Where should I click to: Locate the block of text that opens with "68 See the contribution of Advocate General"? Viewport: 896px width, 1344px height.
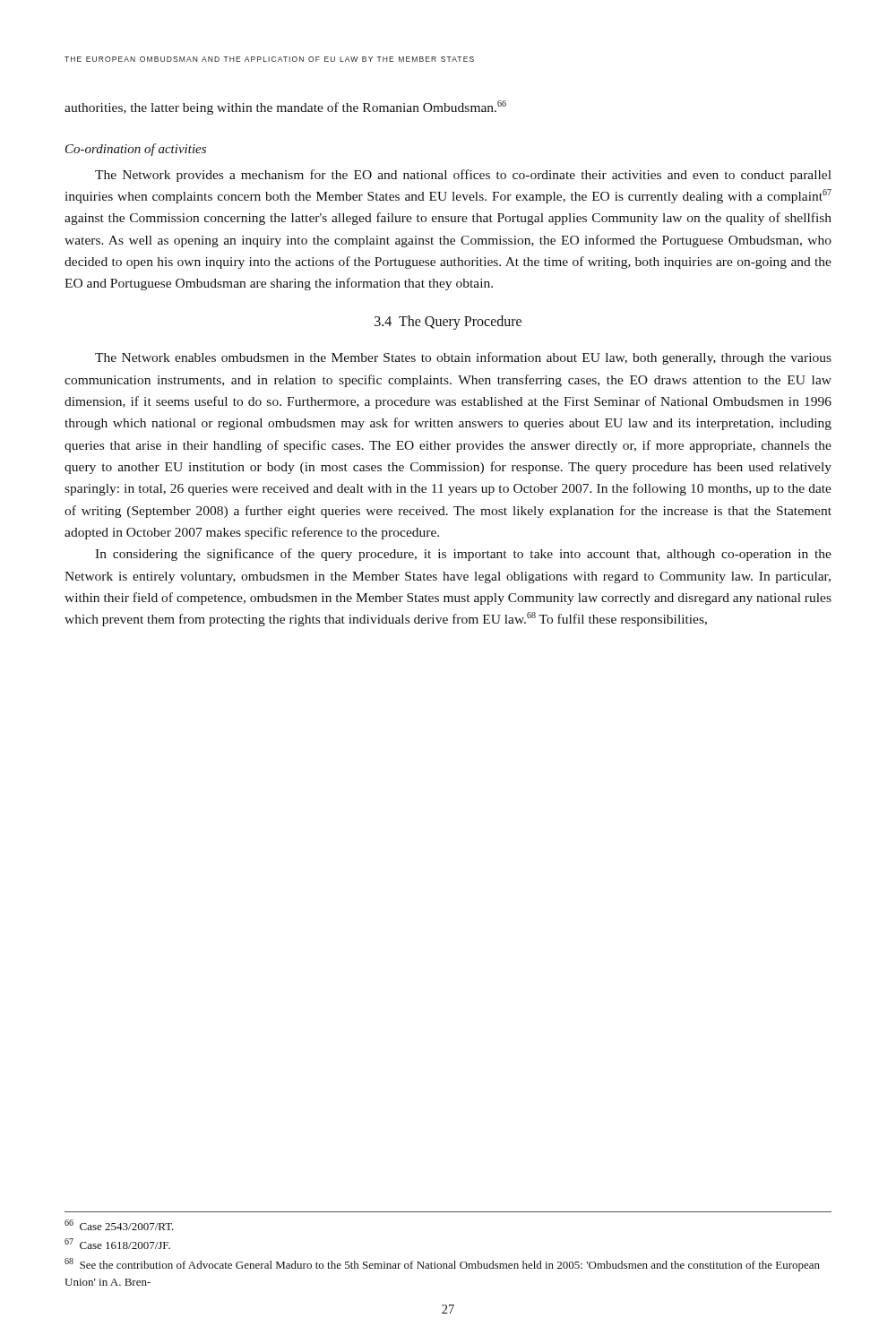442,1273
